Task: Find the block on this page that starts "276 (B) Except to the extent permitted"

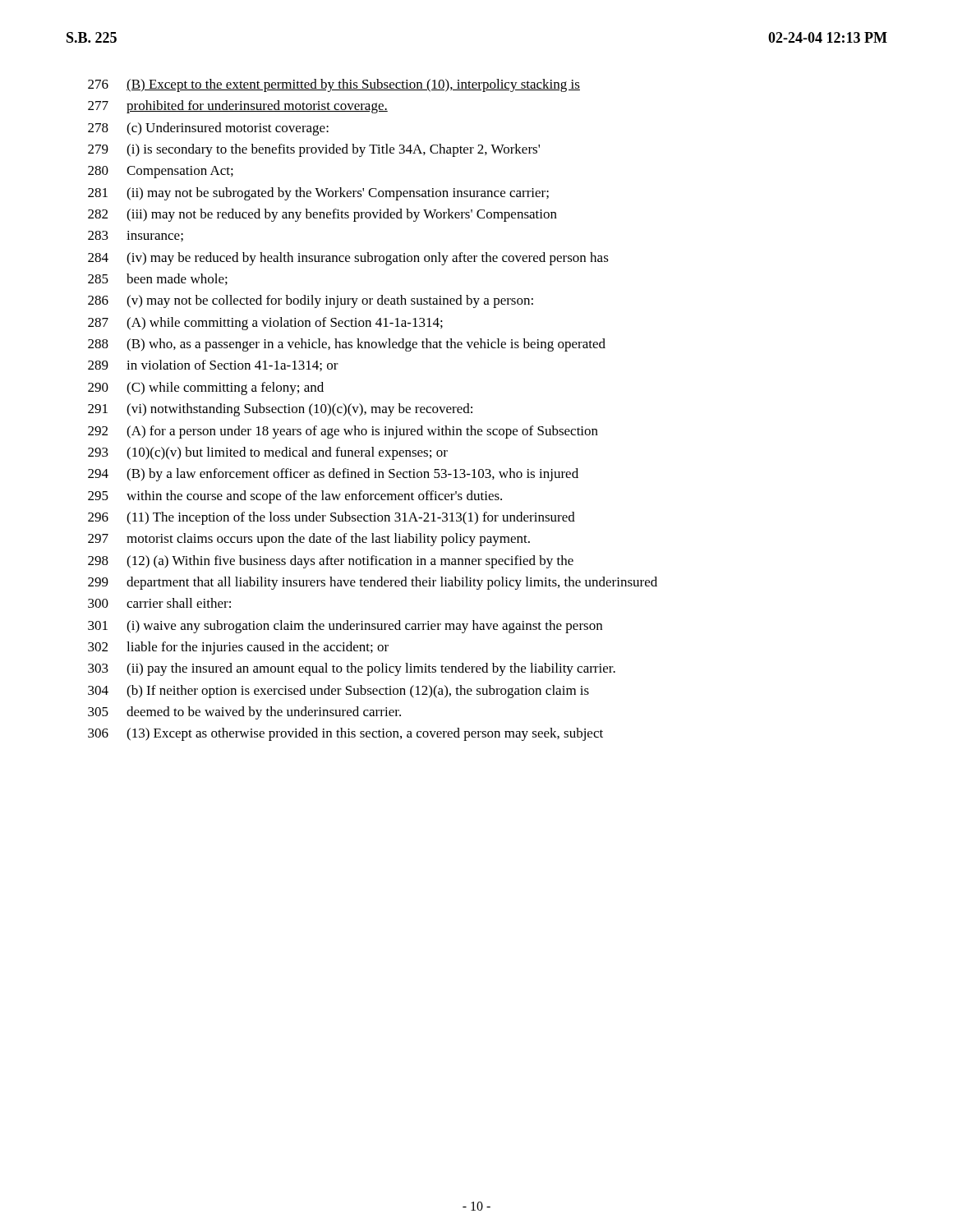Action: click(x=476, y=85)
